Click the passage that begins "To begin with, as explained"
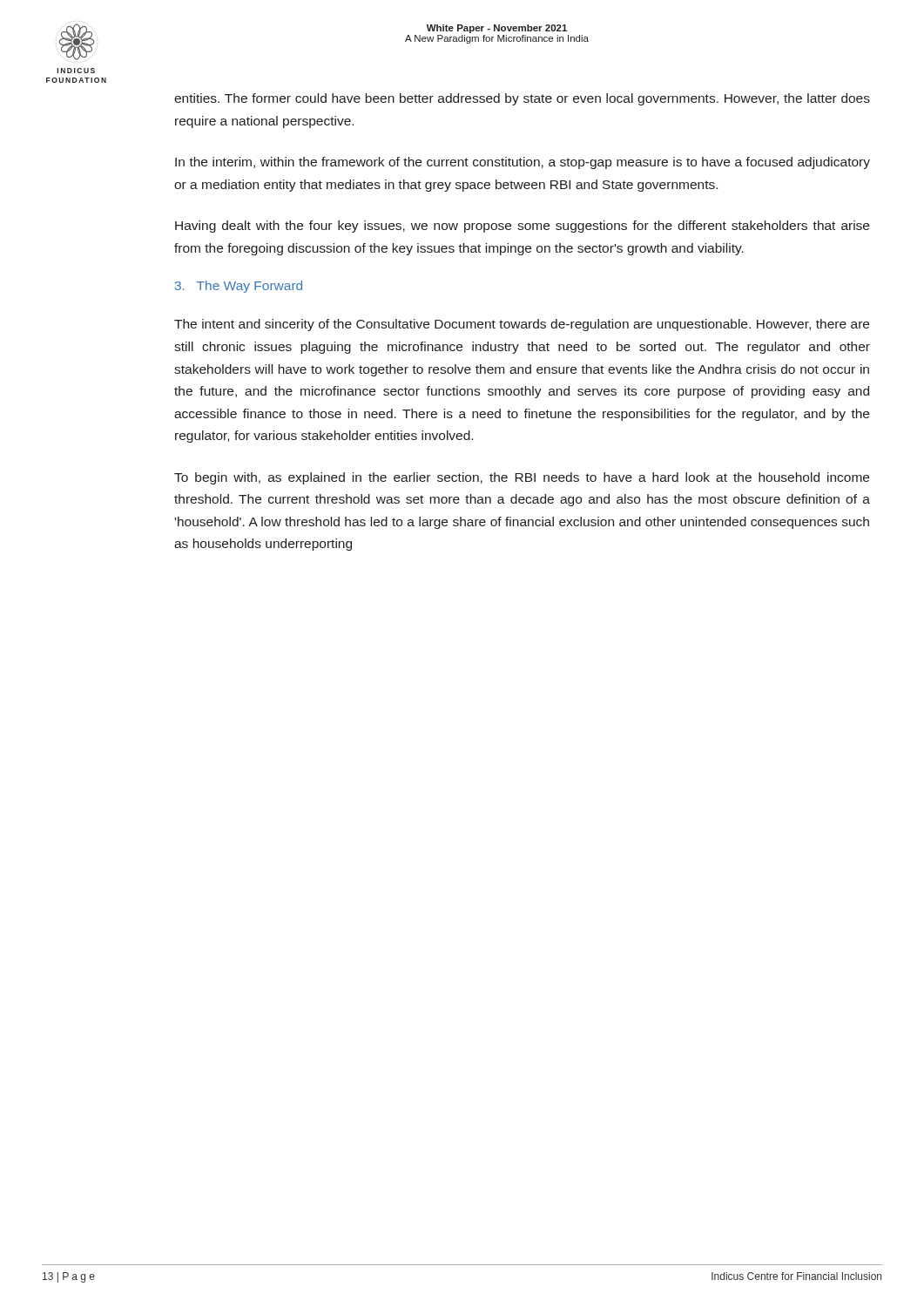924x1307 pixels. 522,510
